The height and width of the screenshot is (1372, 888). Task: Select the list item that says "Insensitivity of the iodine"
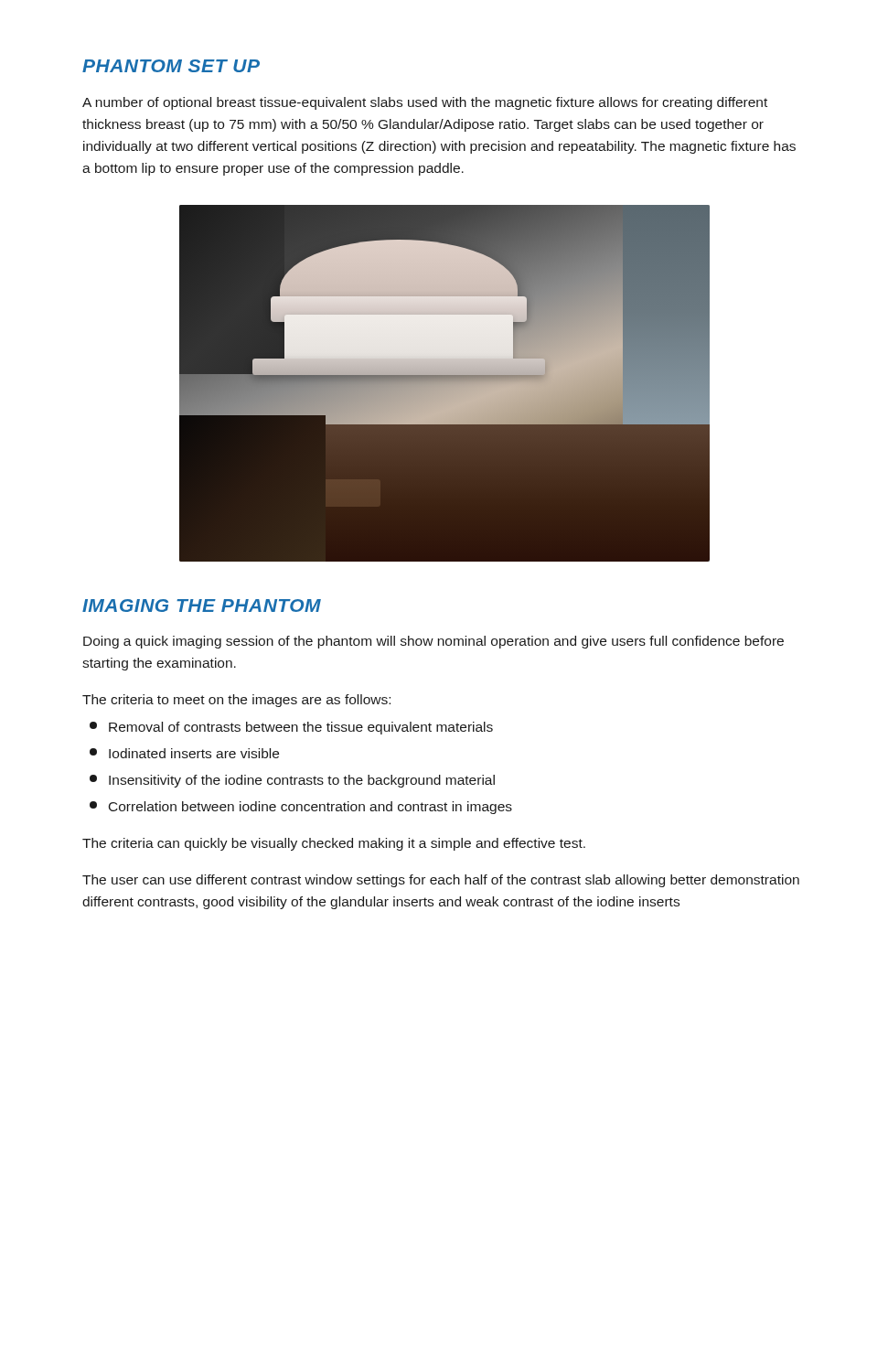[x=448, y=780]
